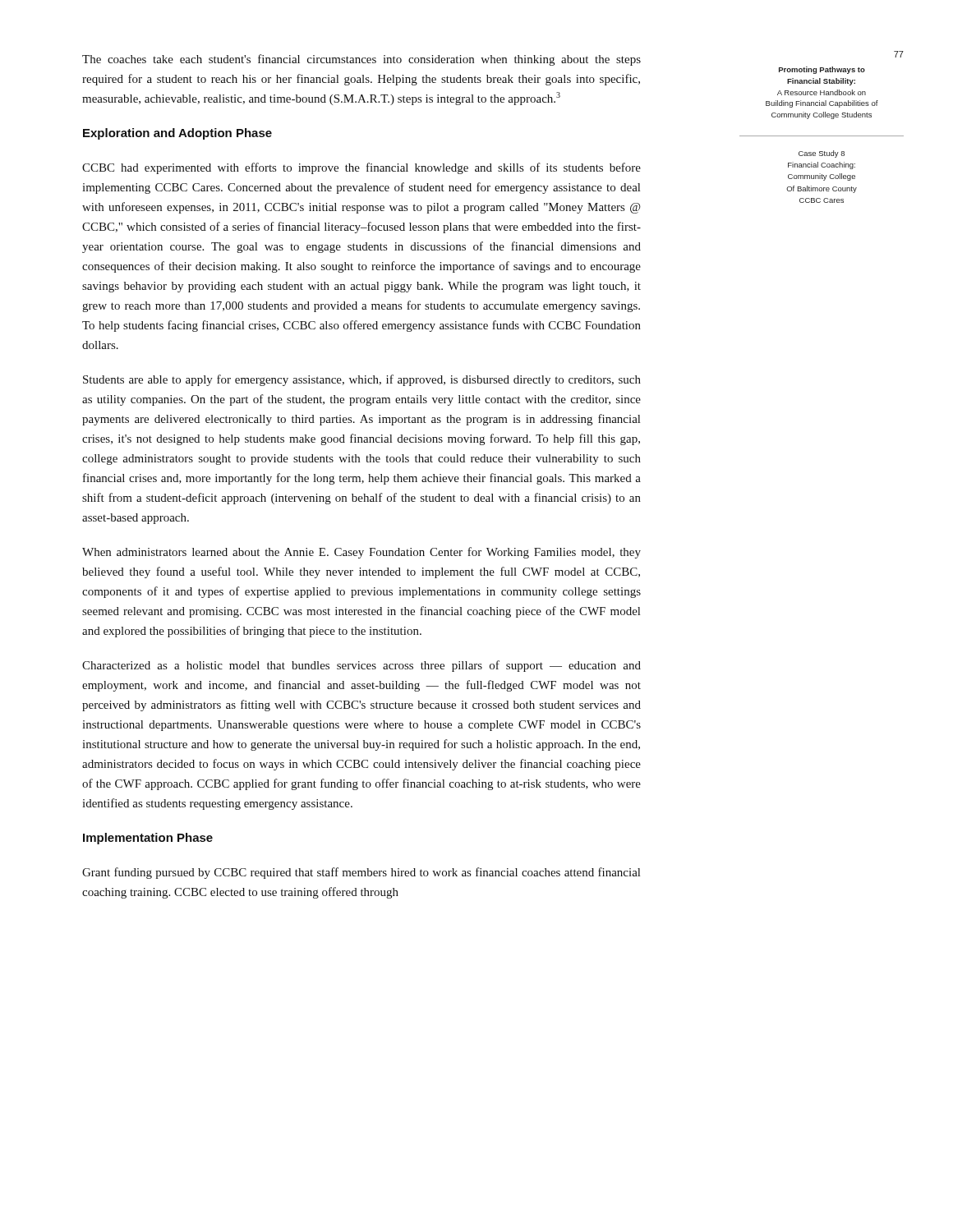This screenshot has width=953, height=1232.
Task: Point to the region starting "Students are able to apply for emergency assistance,"
Action: (361, 448)
